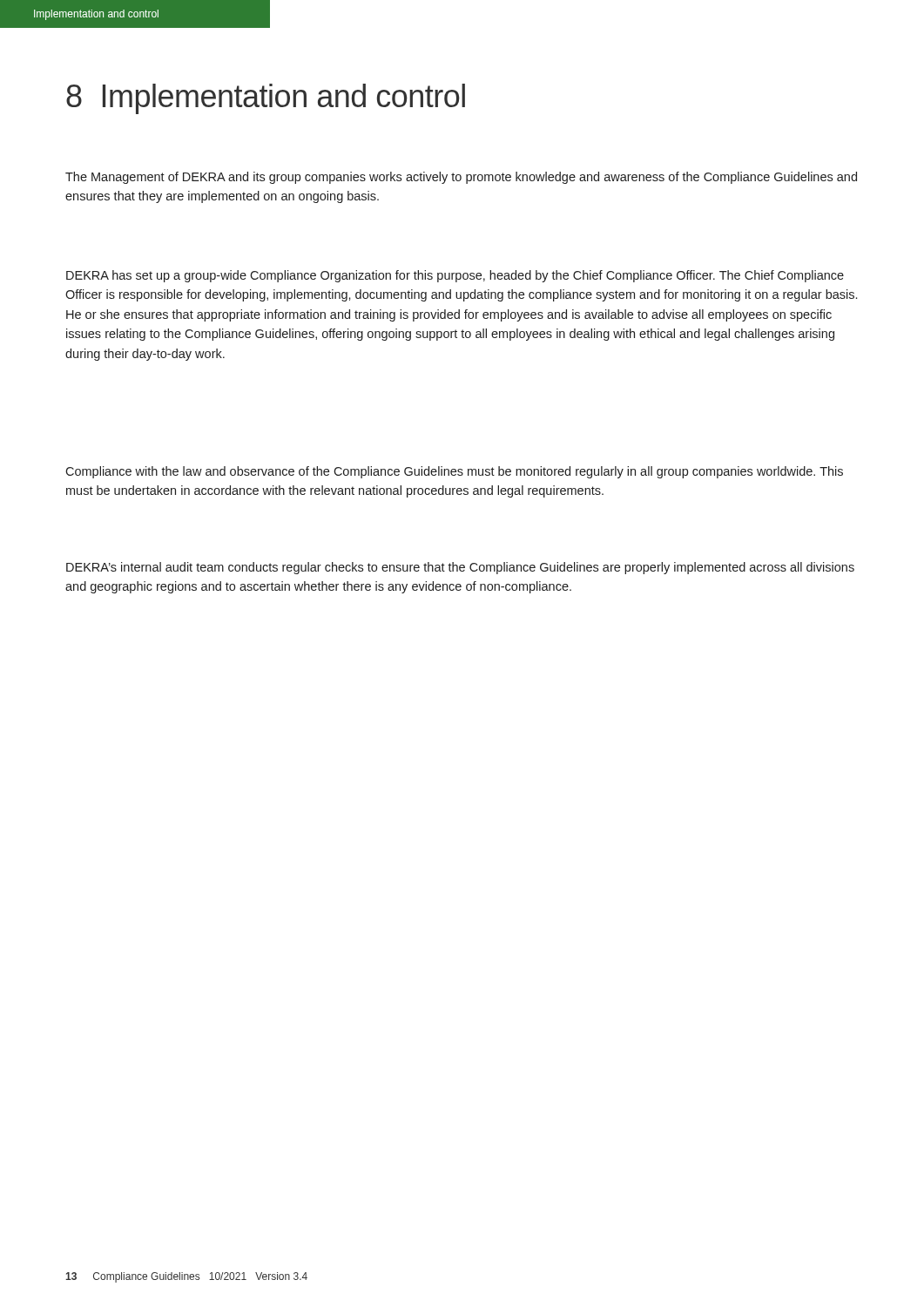Image resolution: width=924 pixels, height=1307 pixels.
Task: Point to the block beginning "The Management of DEKRA and its"
Action: [462, 187]
